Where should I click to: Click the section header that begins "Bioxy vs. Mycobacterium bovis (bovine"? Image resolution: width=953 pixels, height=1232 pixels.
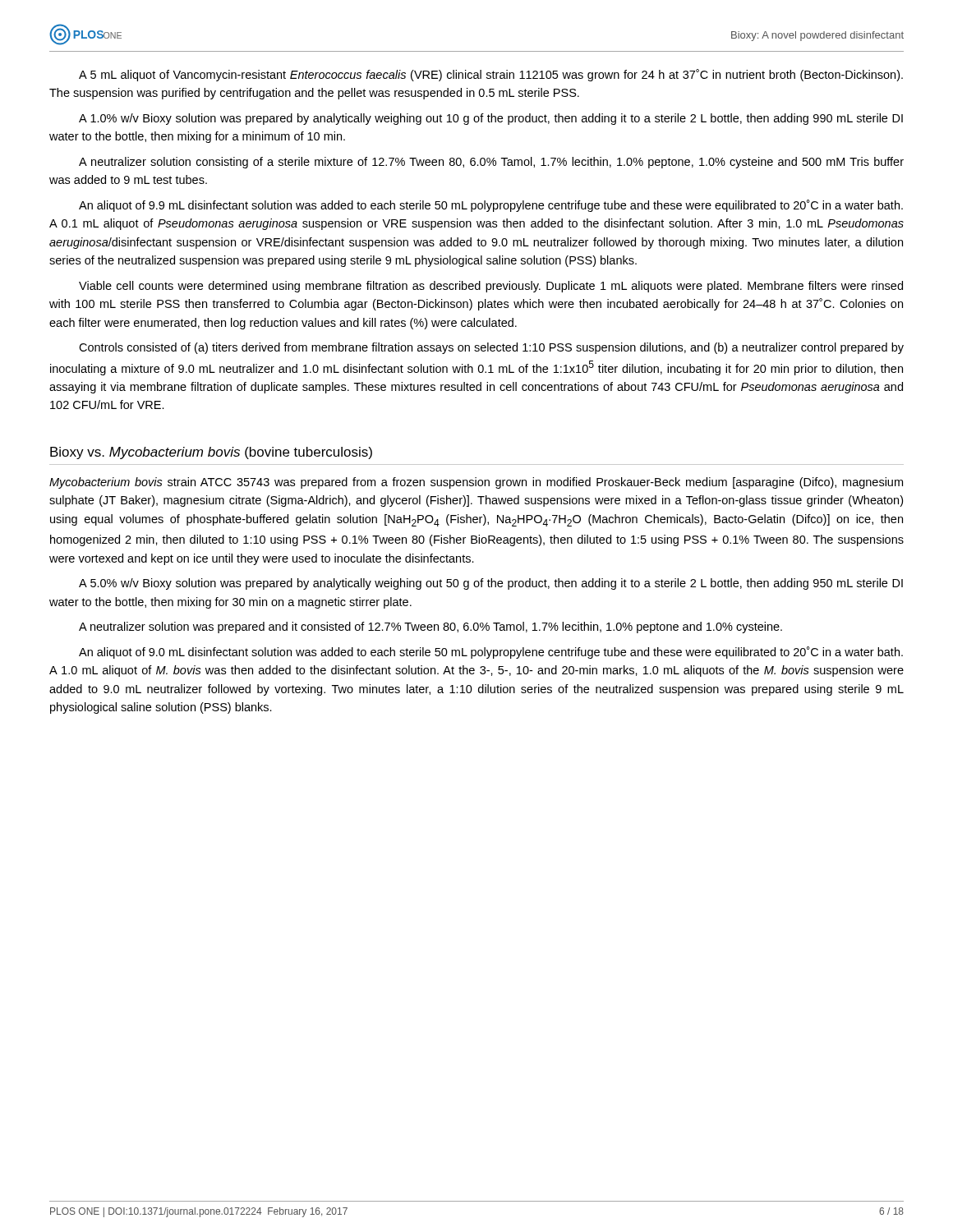[x=211, y=453]
